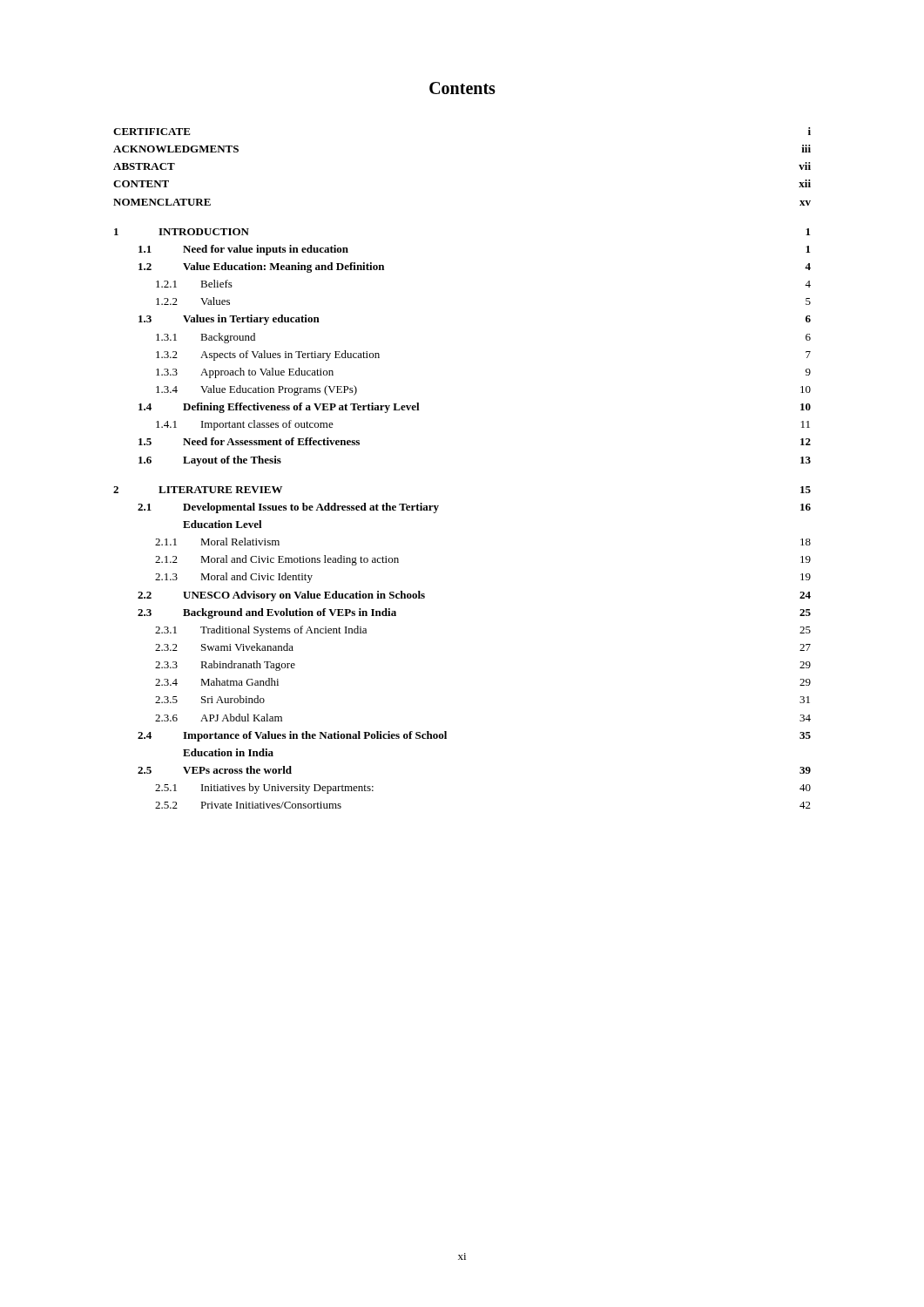Find the element starting "4.1 Important classes of outcome 11"
Screen dimensions: 1307x924
(x=167, y=425)
